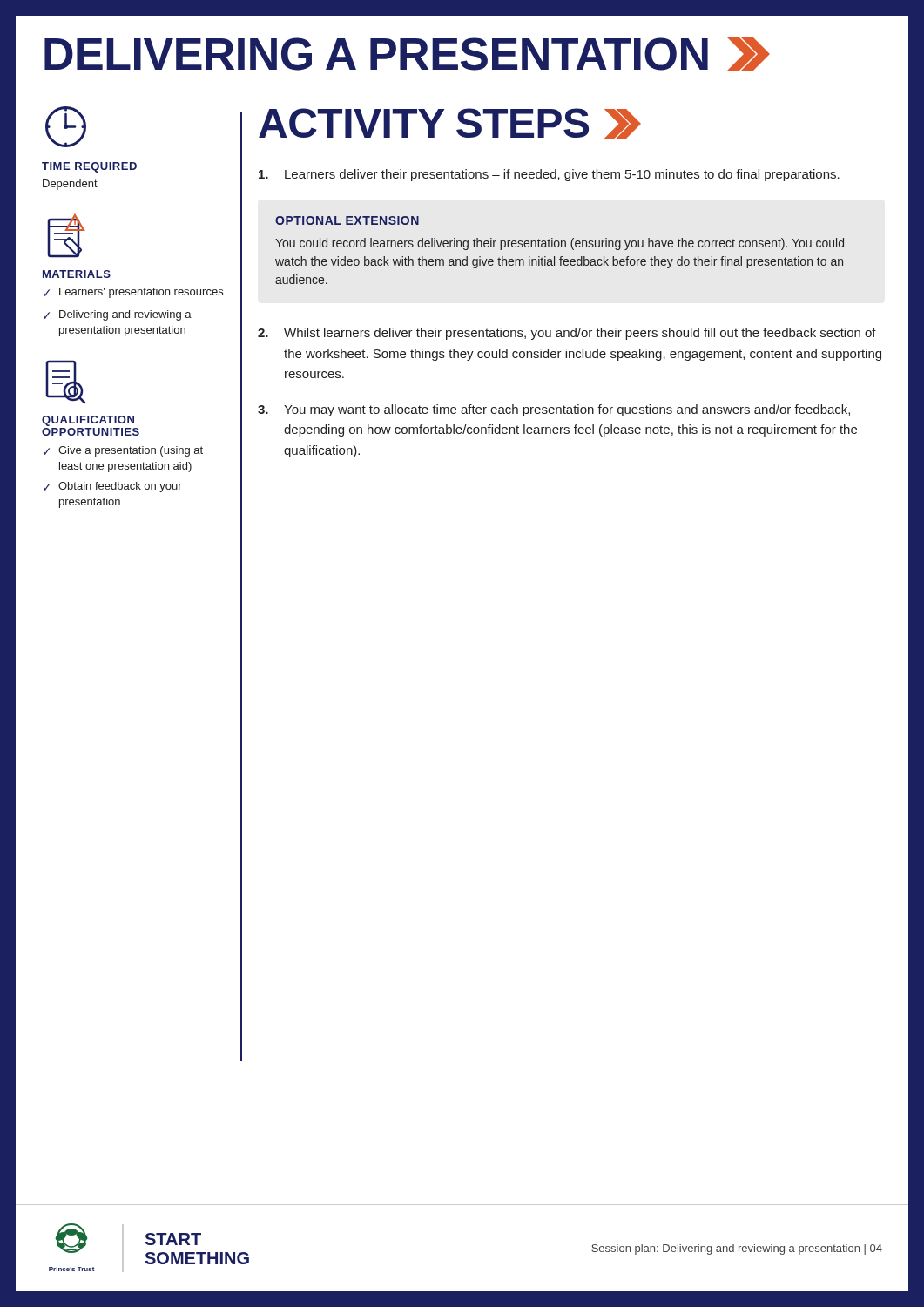
Task: Find the passage starting "✓ Learners' presentation resources"
Action: 133,293
